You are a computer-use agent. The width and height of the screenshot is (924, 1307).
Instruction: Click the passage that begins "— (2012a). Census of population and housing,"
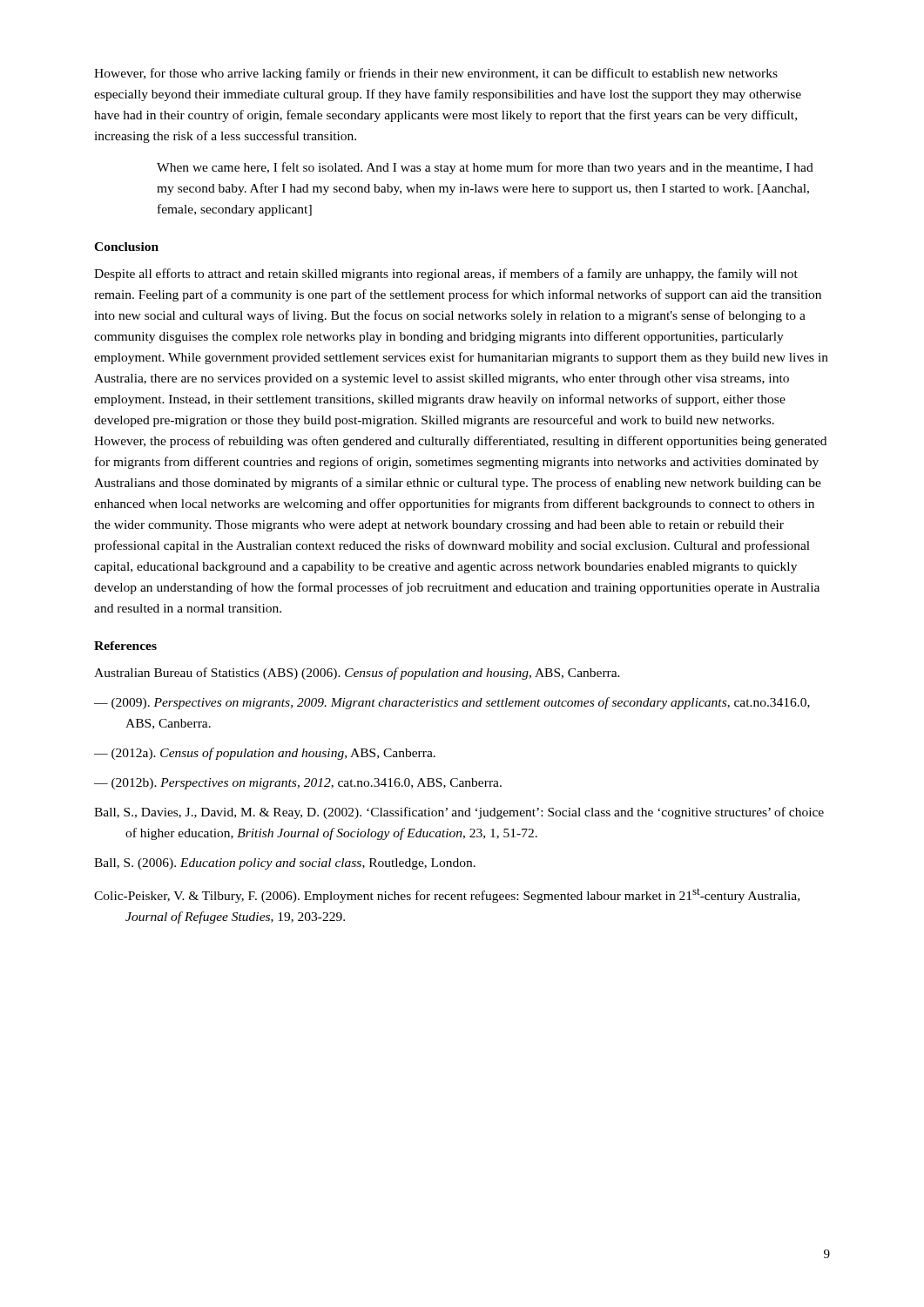[265, 753]
